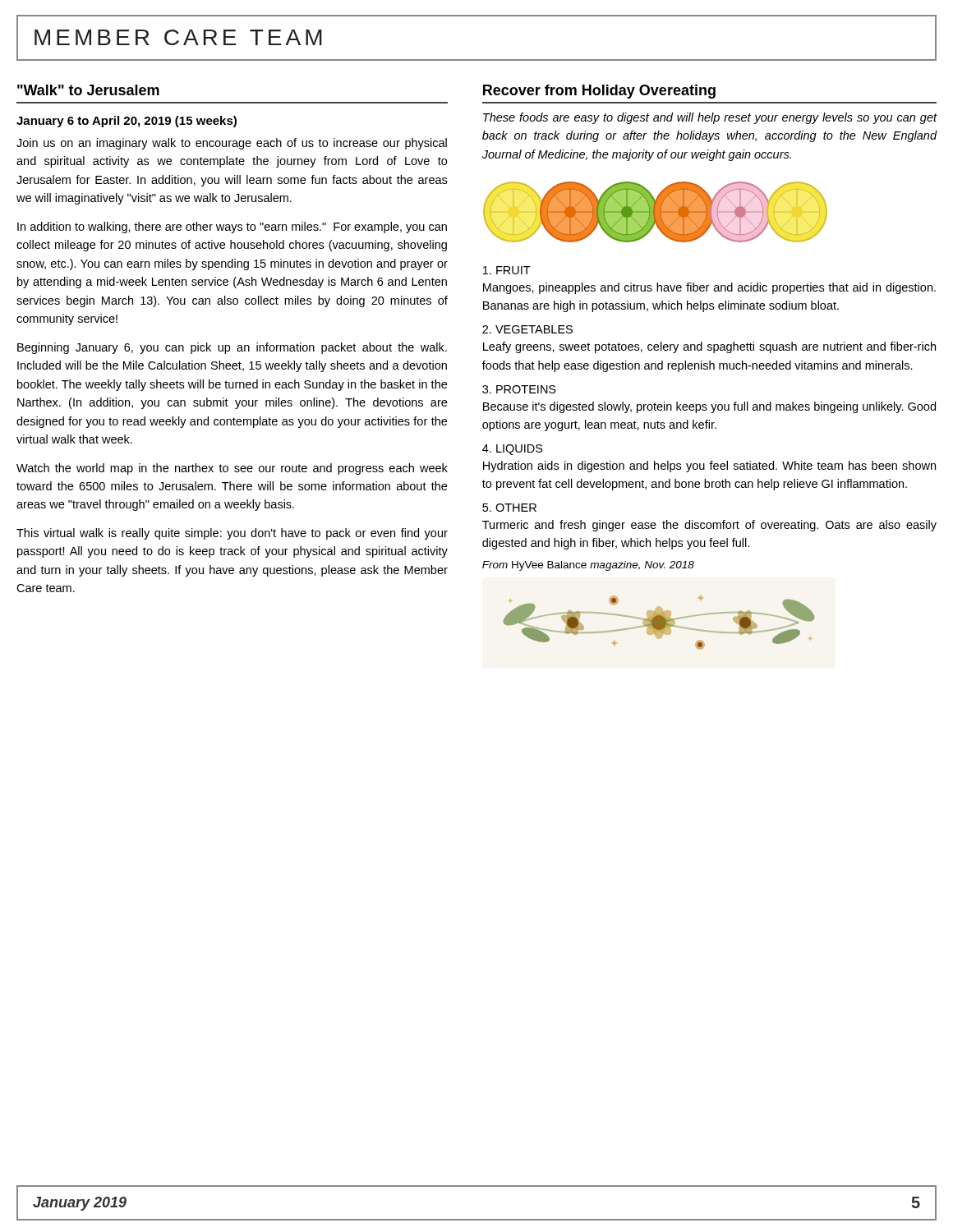
Task: Click the passage that begins "4. LIQUIDS Hydration aids in"
Action: click(709, 467)
